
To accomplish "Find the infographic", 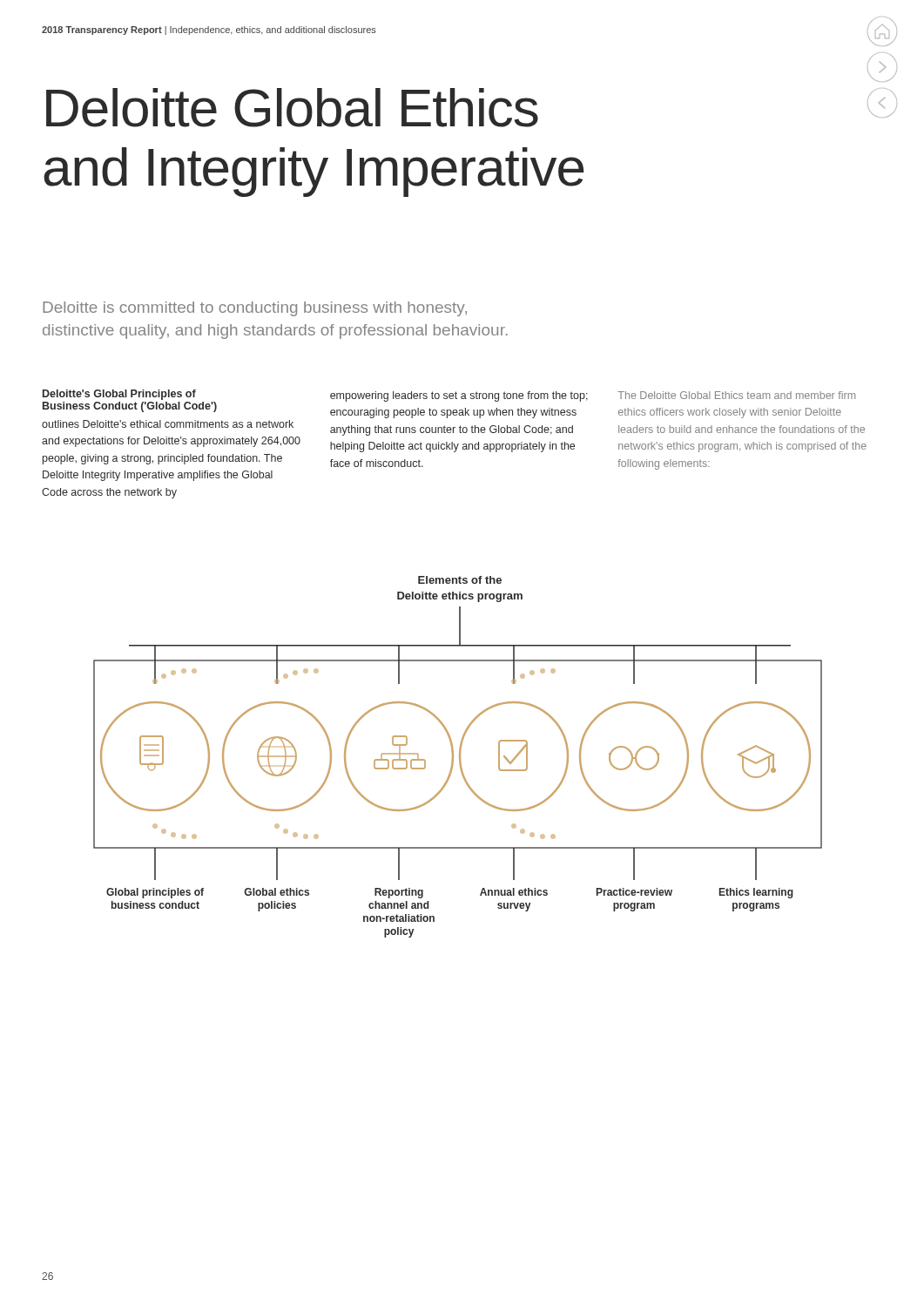I will tap(460, 808).
